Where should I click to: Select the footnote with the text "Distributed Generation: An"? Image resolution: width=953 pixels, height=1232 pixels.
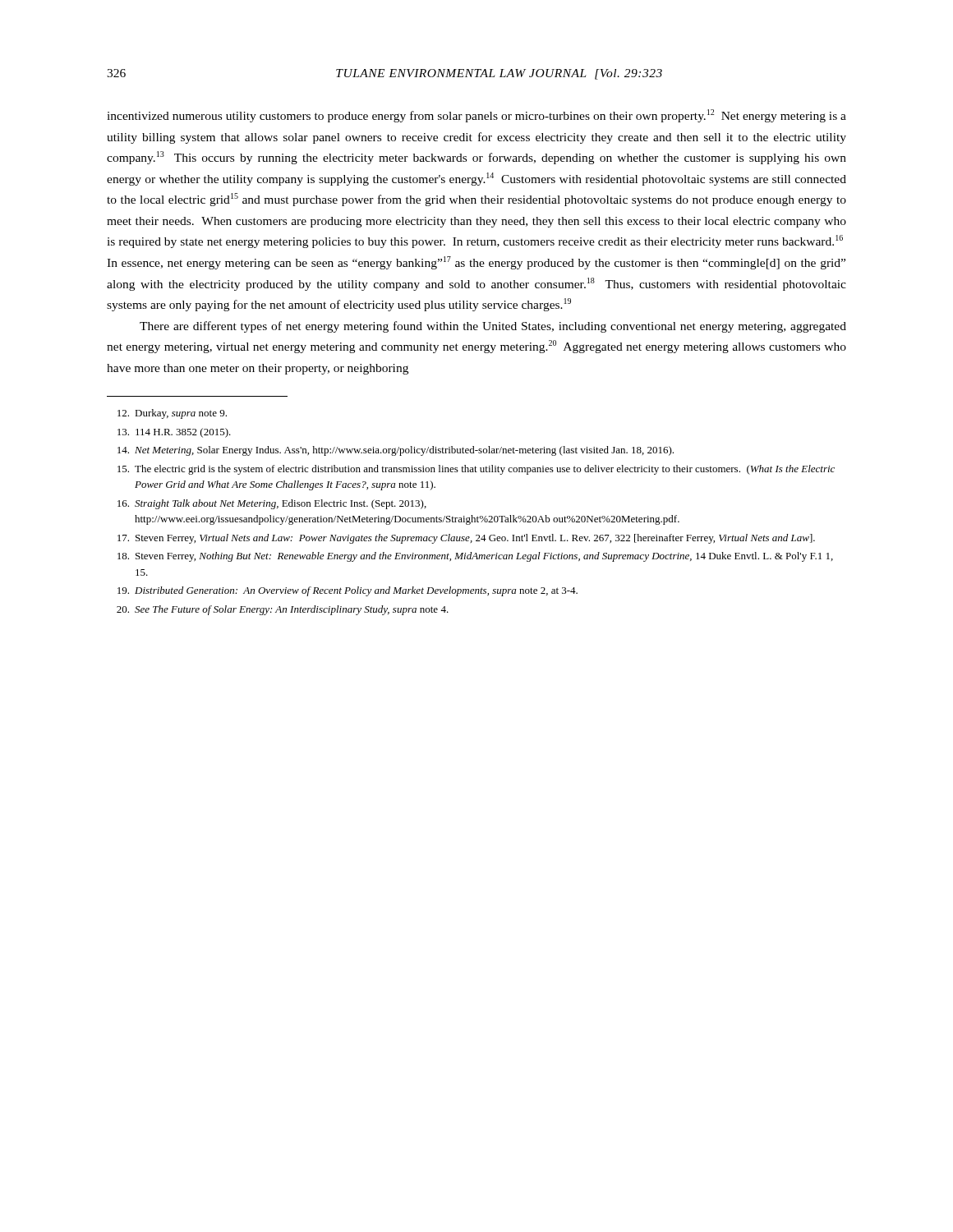pos(474,591)
